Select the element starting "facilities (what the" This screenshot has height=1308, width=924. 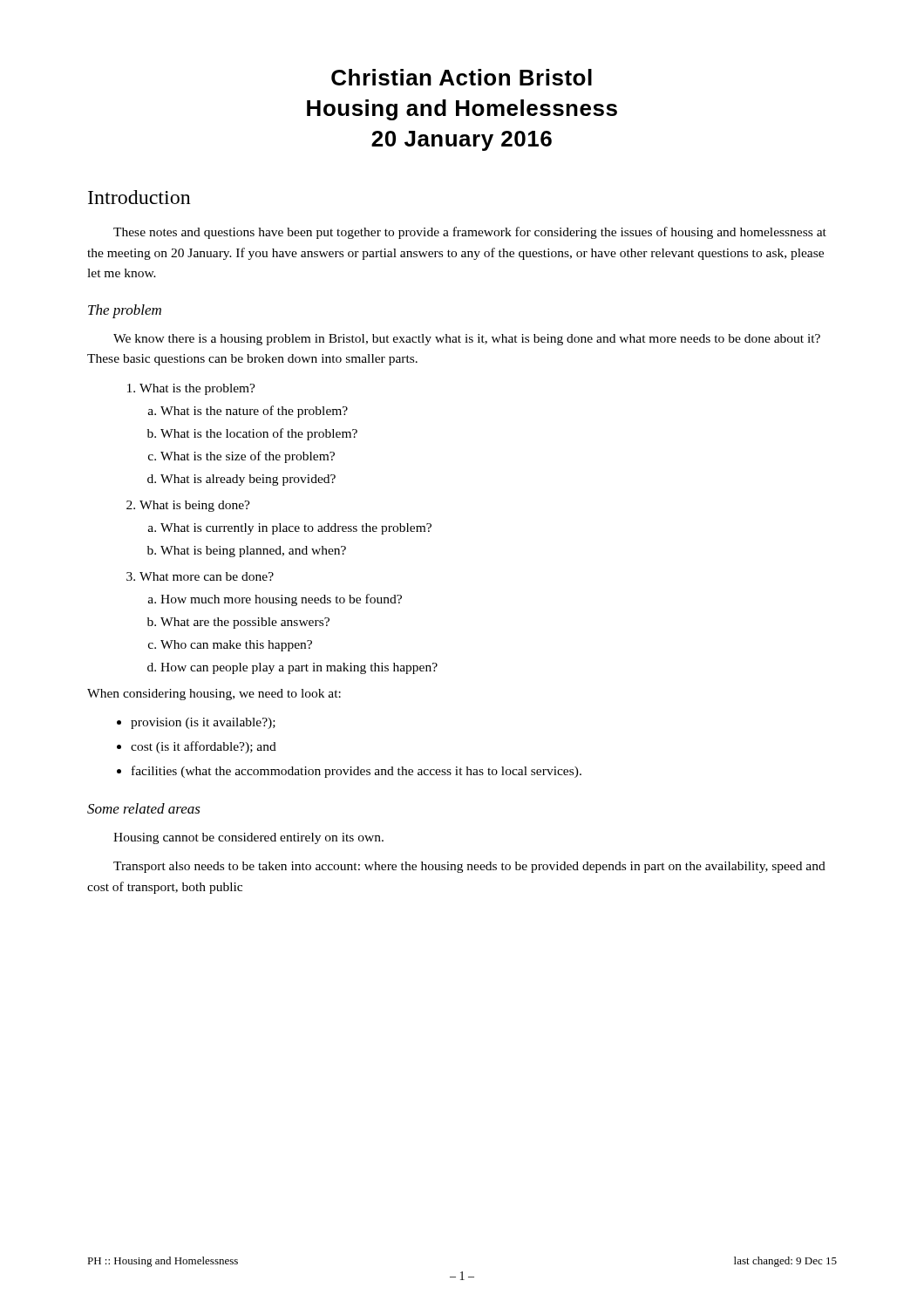(462, 771)
